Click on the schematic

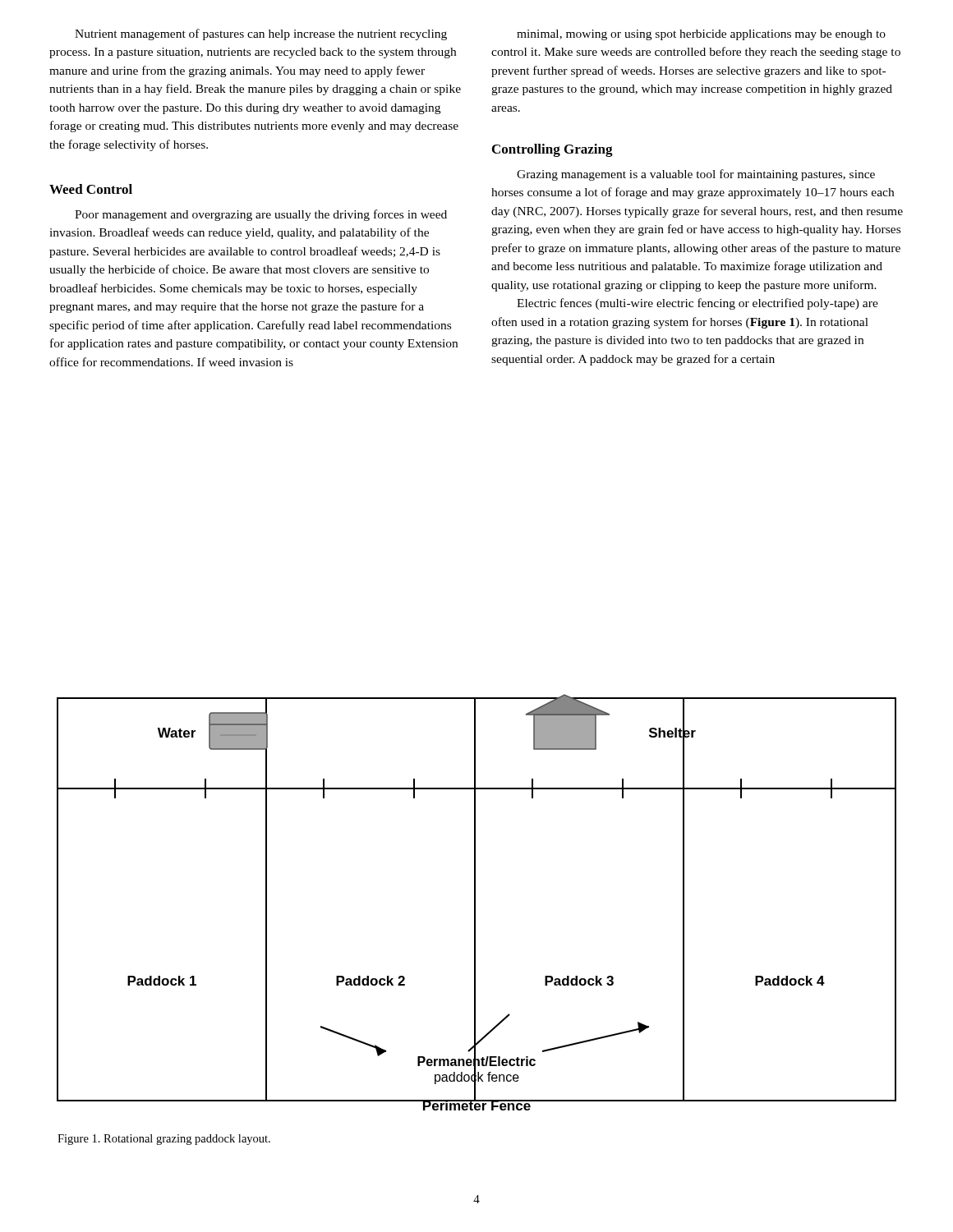point(476,908)
